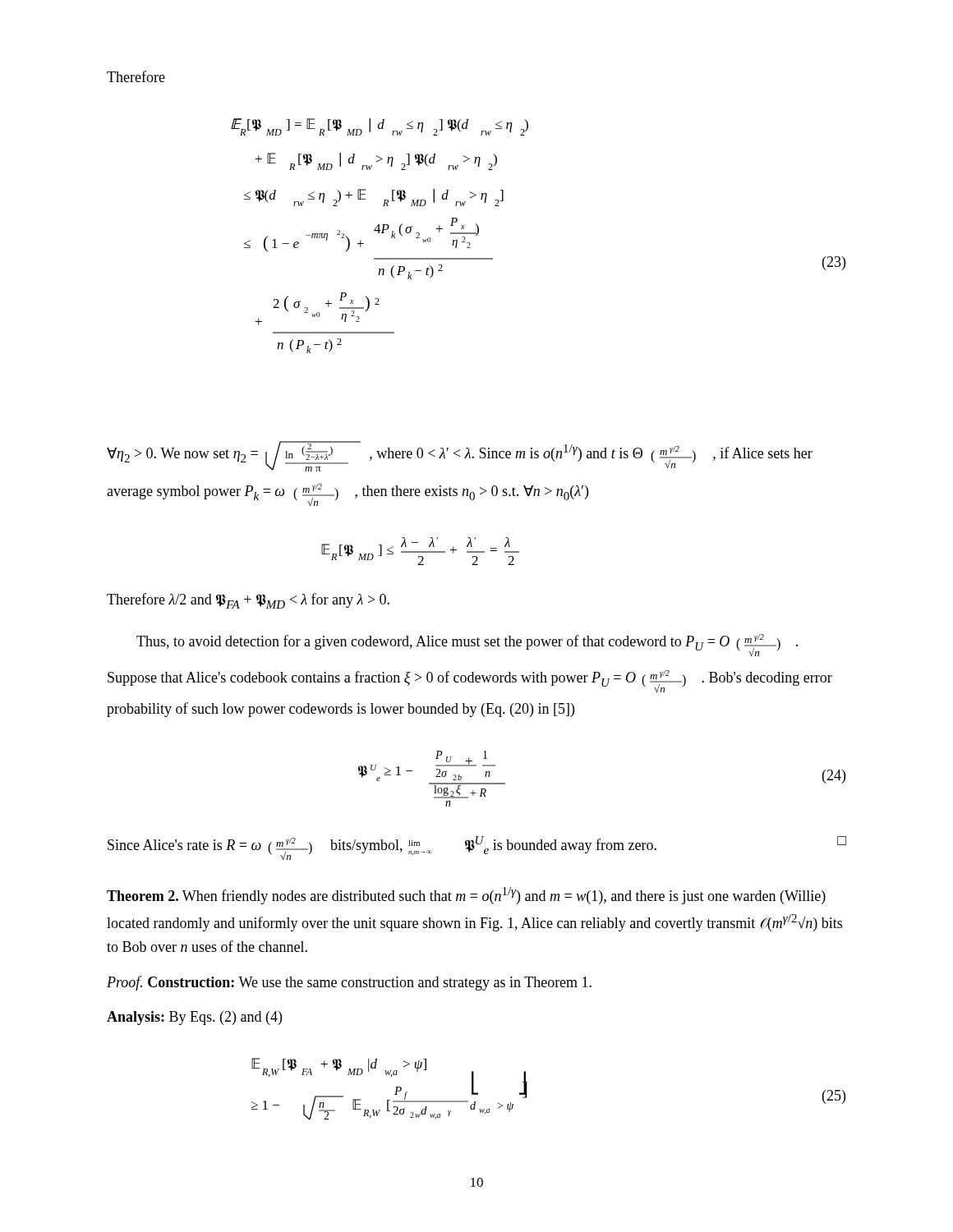
Task: Find the text that says "Analysis: By Eqs. (2) and (4)"
Action: click(195, 1017)
